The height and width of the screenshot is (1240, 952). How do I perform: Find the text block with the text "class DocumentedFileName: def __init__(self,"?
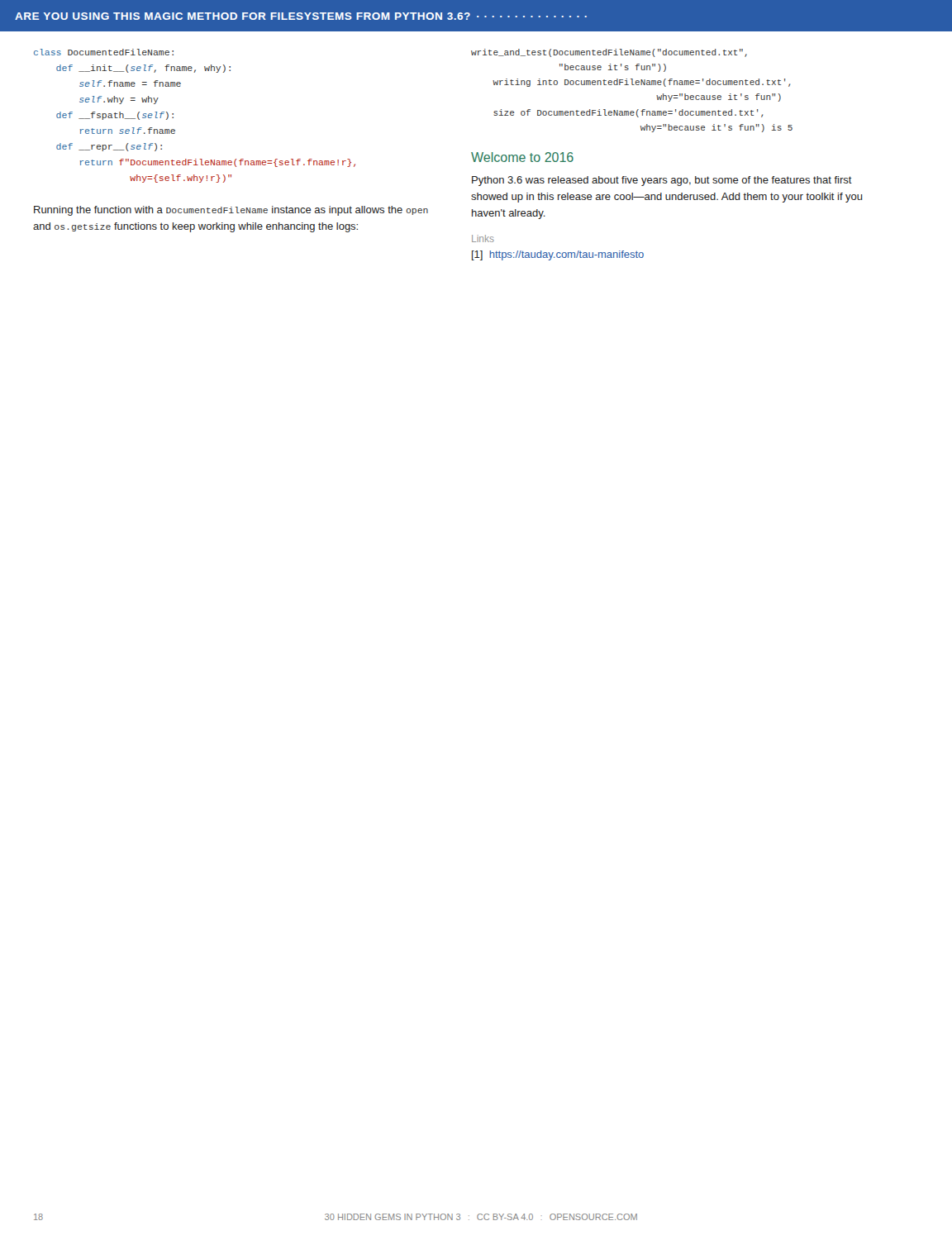(104, 52)
